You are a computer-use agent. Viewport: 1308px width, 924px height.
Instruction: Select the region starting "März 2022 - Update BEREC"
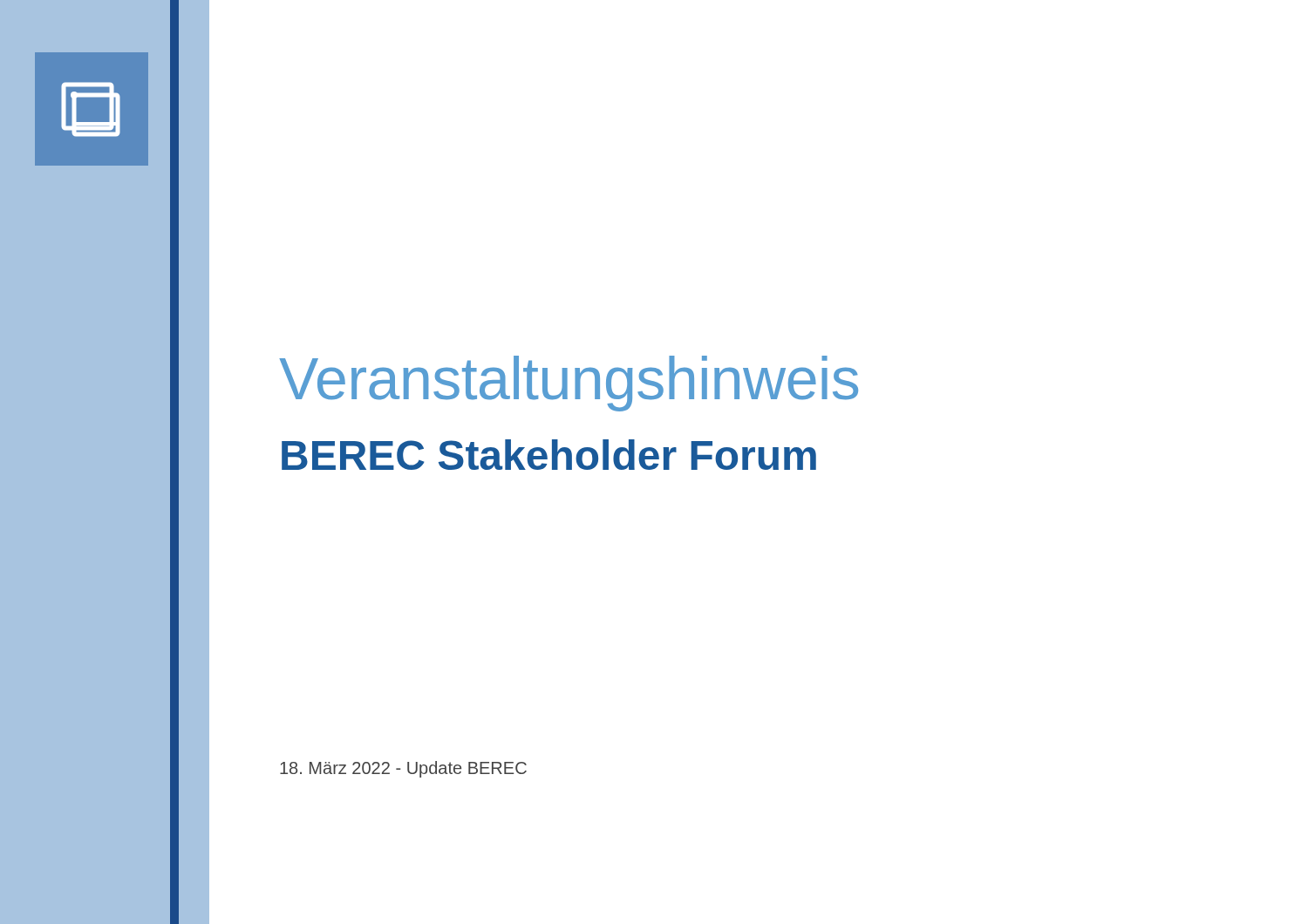403,768
